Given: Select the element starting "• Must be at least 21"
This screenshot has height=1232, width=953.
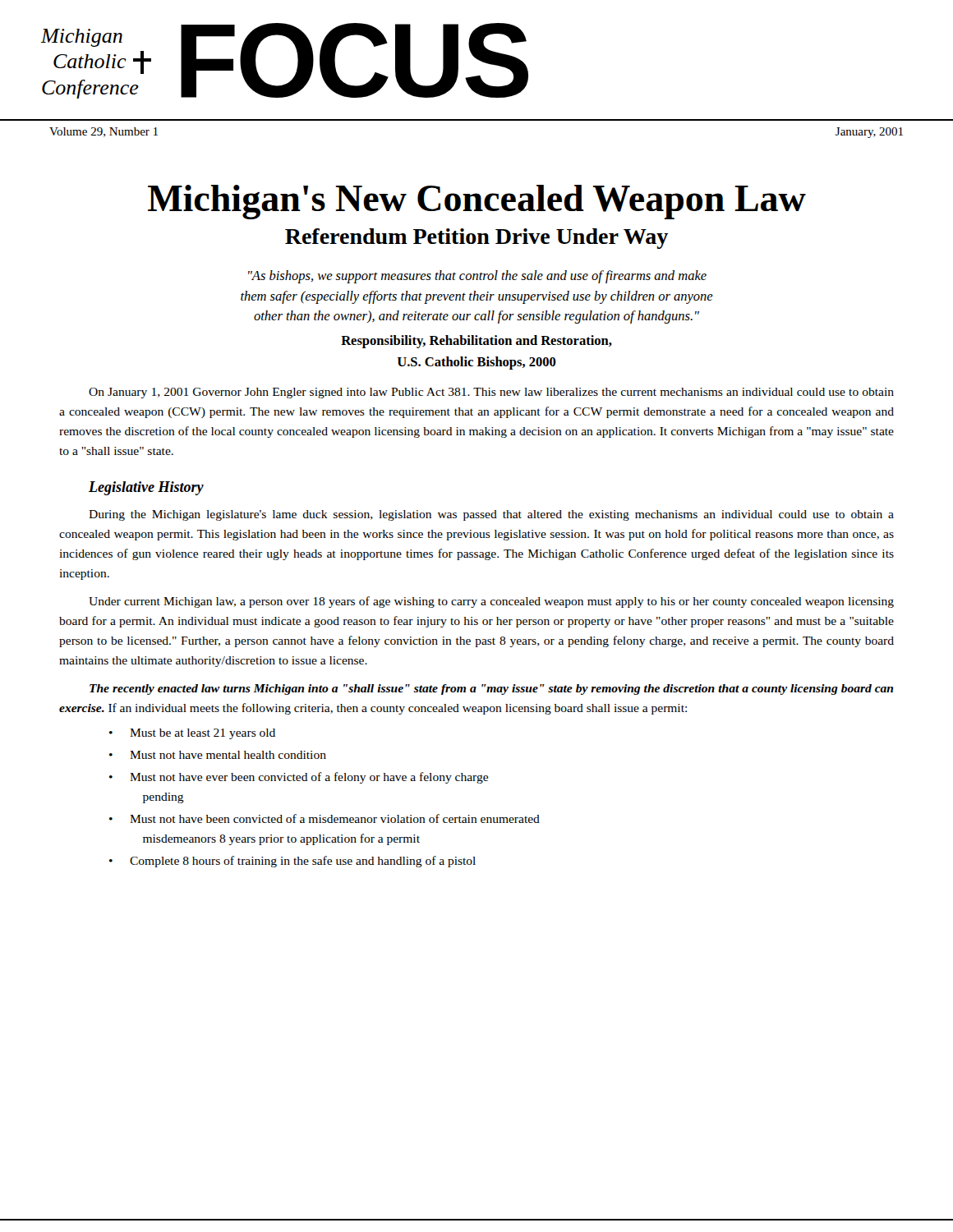Looking at the screenshot, I should coord(192,733).
